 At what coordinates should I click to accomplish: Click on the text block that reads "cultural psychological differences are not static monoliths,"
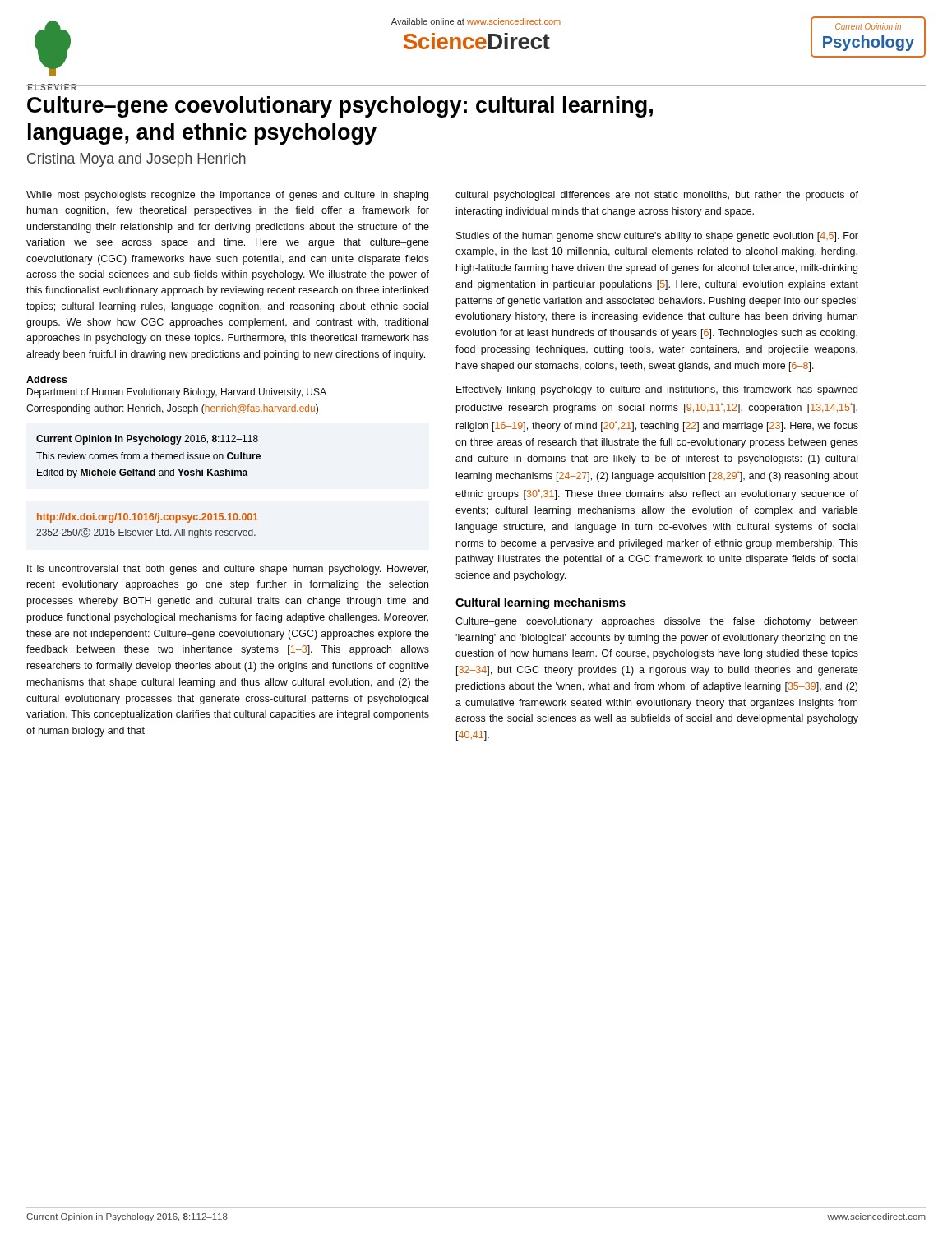click(657, 203)
